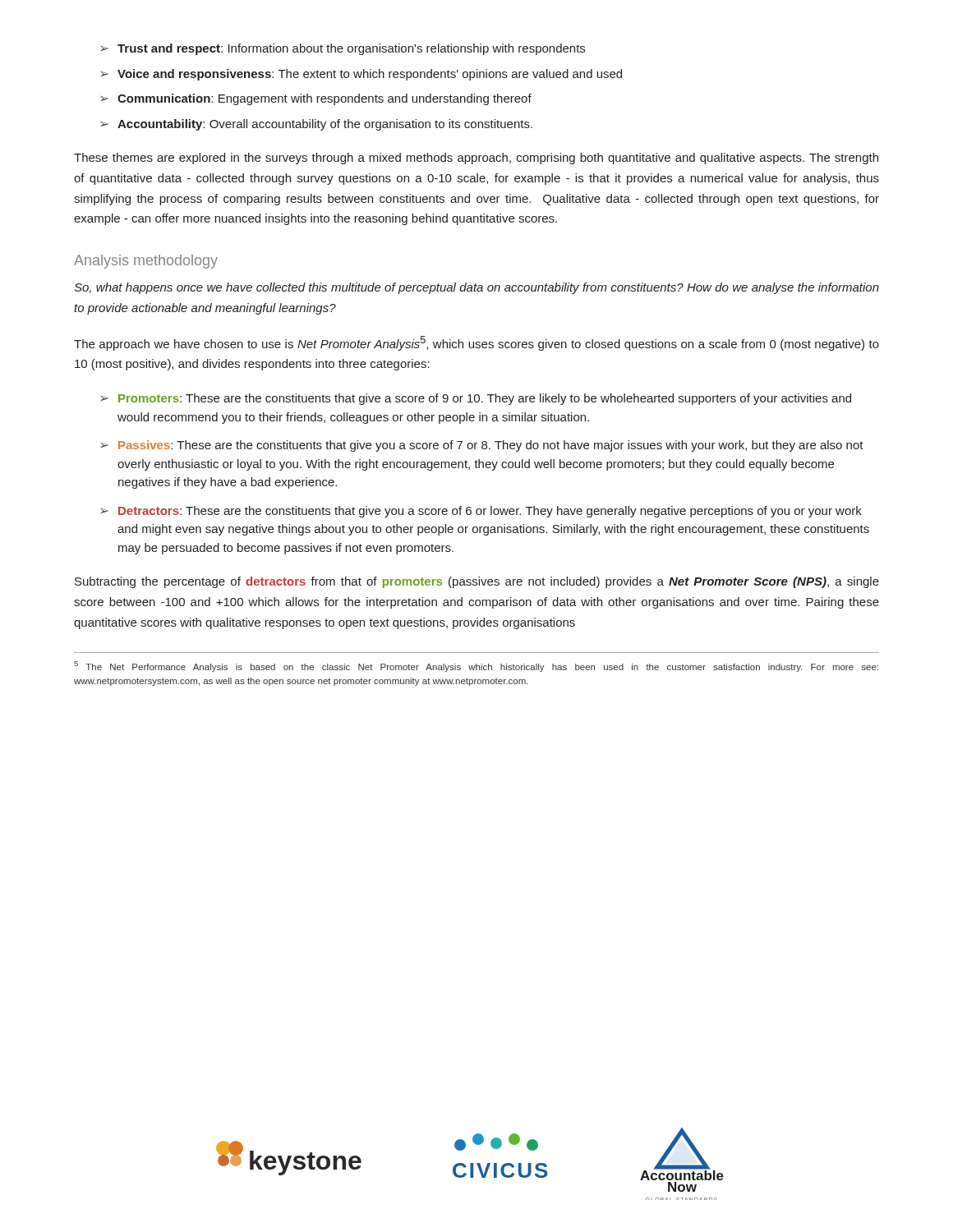953x1232 pixels.
Task: Find the footnote that says "5 The Net Performance Analysis is based"
Action: click(x=476, y=672)
